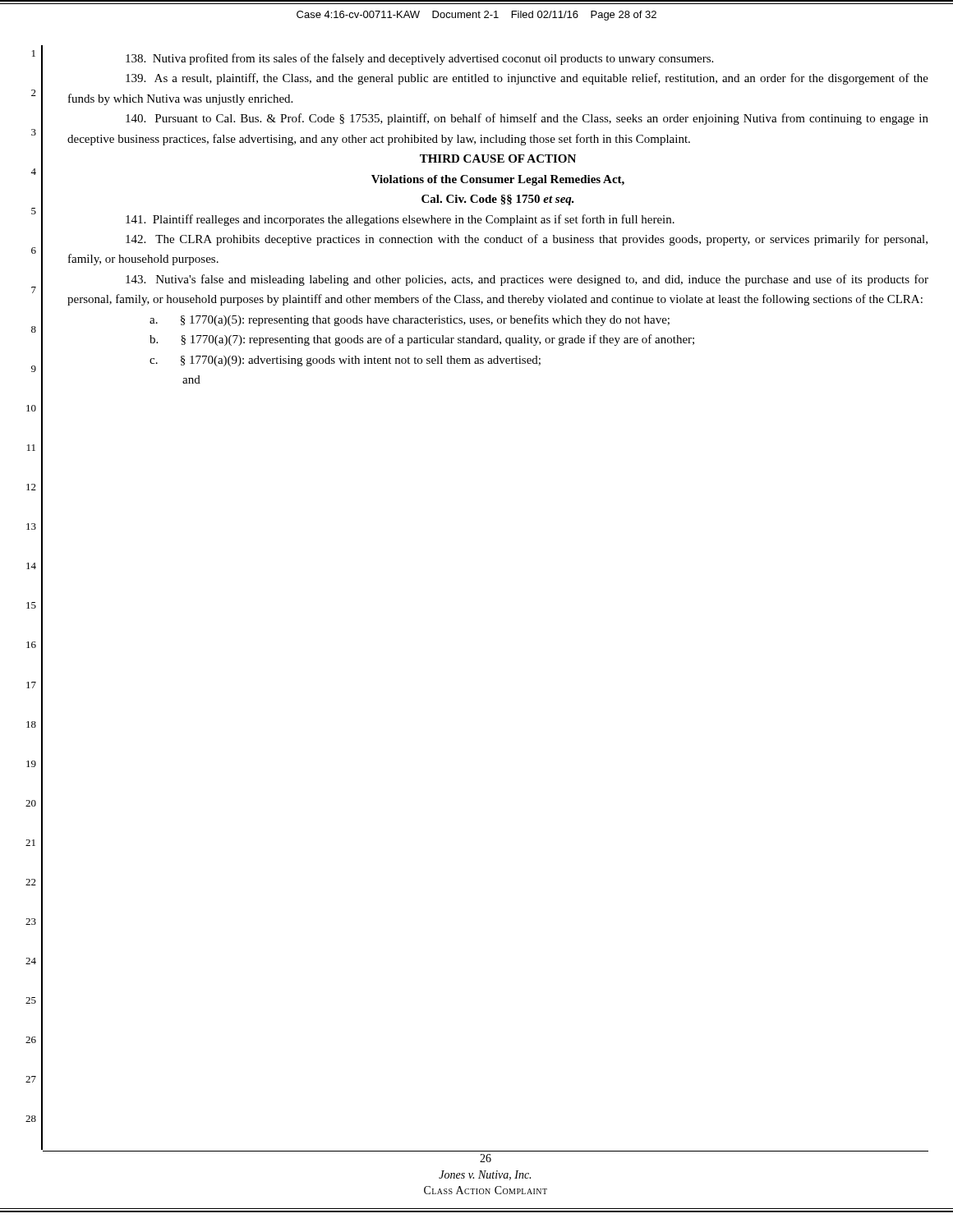
Task: Where is the passage that starts "c. § 1770(a)(9): advertising goods"?
Action: pyautogui.click(x=345, y=359)
